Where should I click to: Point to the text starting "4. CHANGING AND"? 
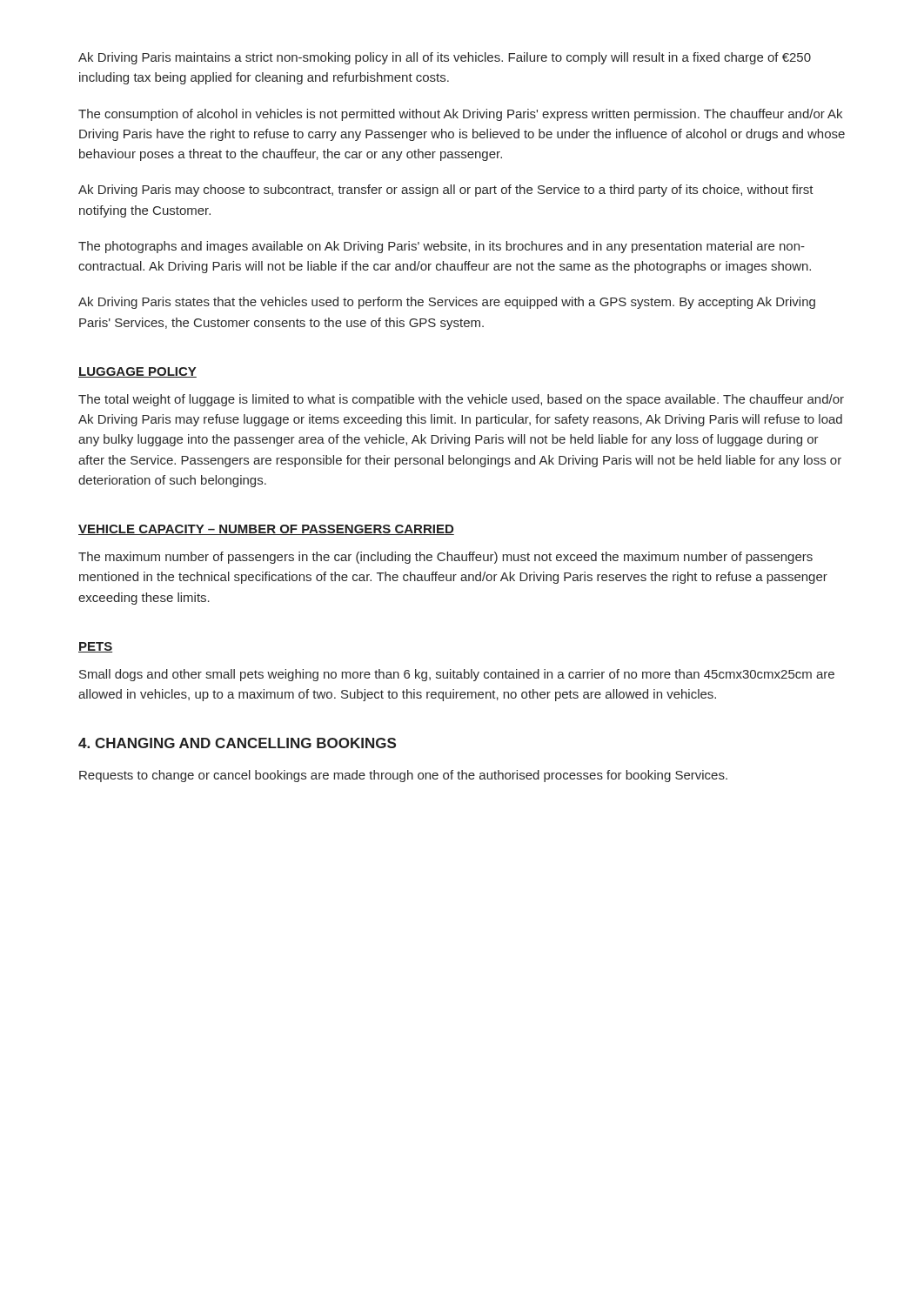click(x=237, y=744)
